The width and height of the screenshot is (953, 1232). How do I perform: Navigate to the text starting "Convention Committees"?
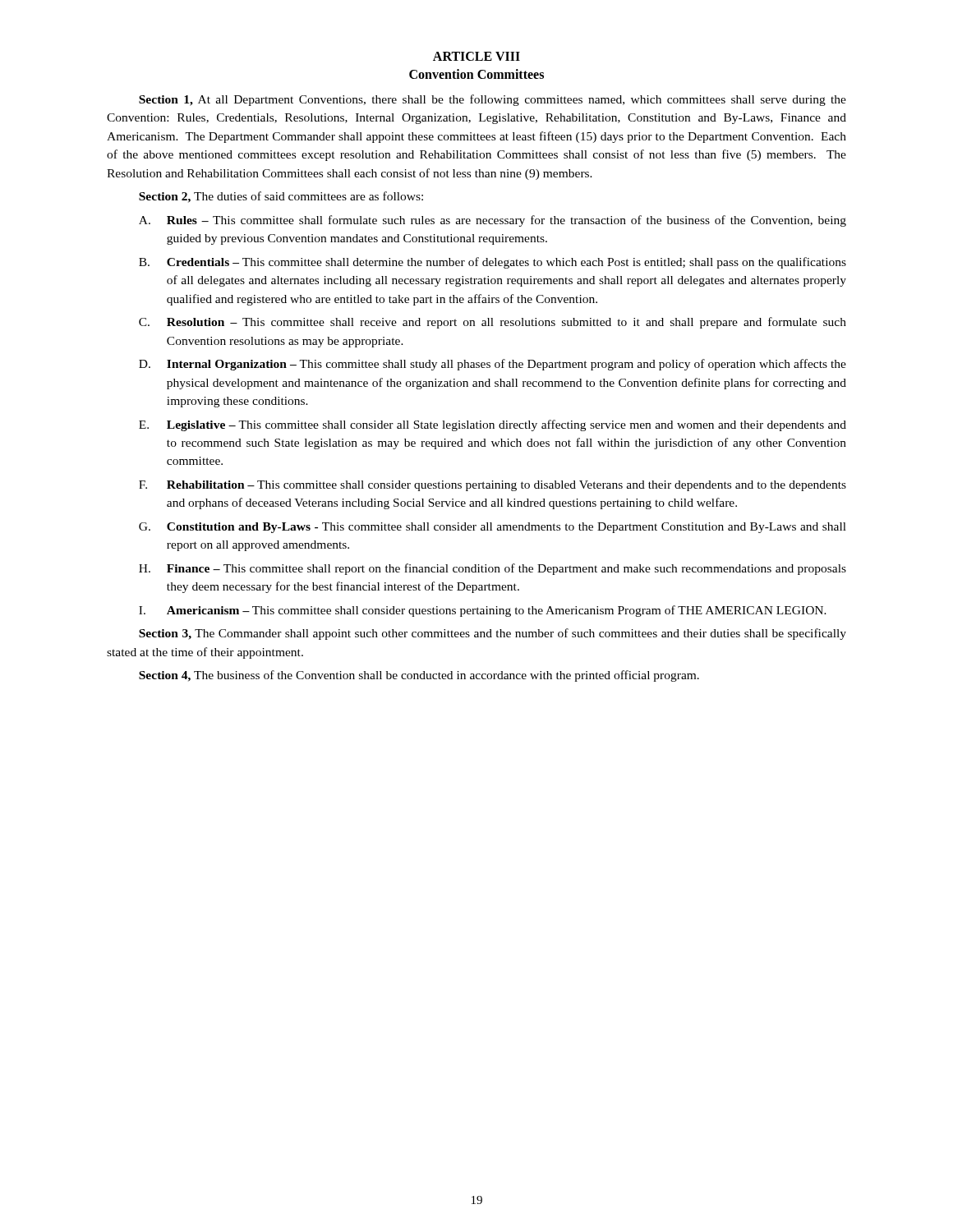pos(476,75)
